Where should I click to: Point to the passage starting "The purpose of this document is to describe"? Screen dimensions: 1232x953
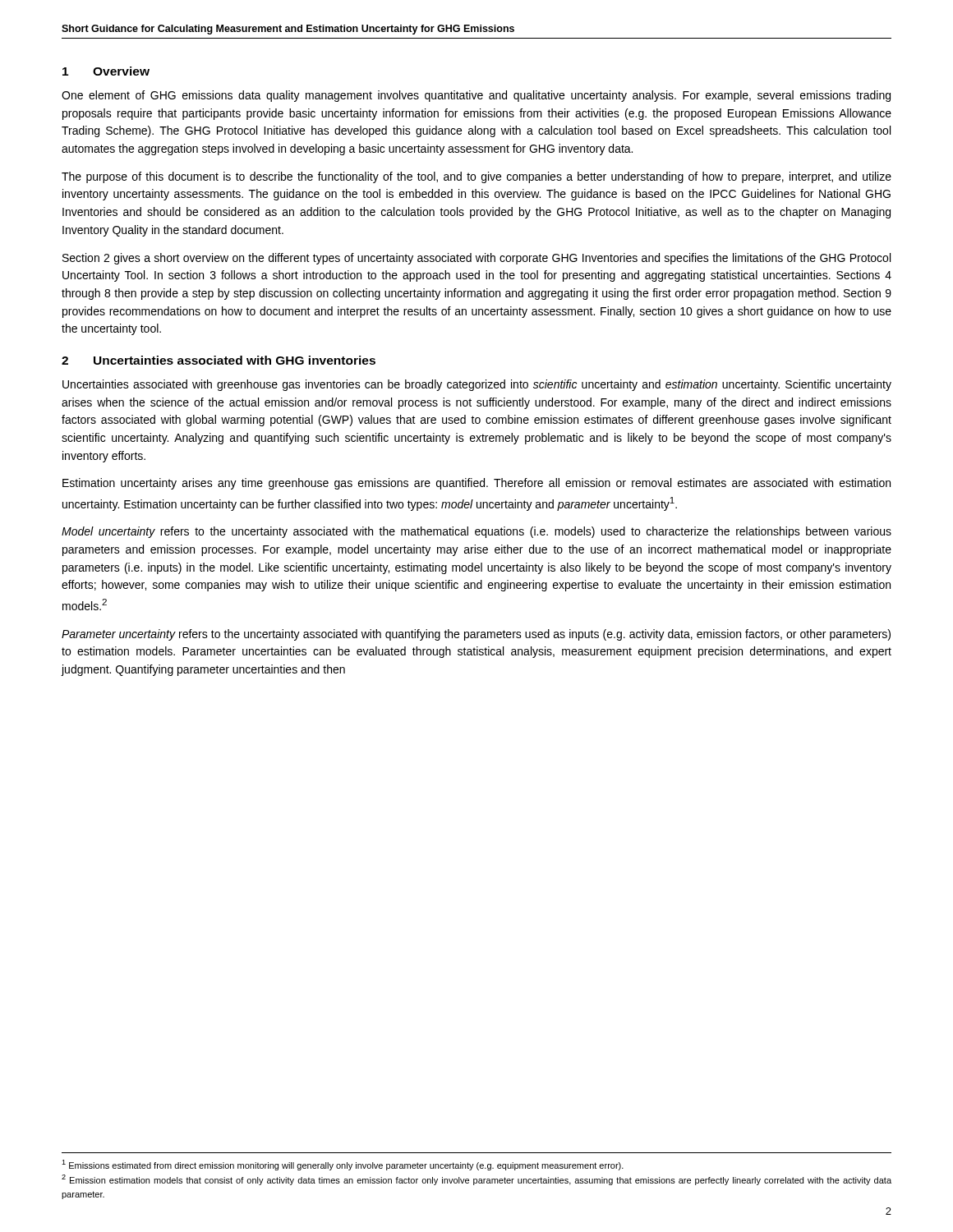[x=476, y=204]
